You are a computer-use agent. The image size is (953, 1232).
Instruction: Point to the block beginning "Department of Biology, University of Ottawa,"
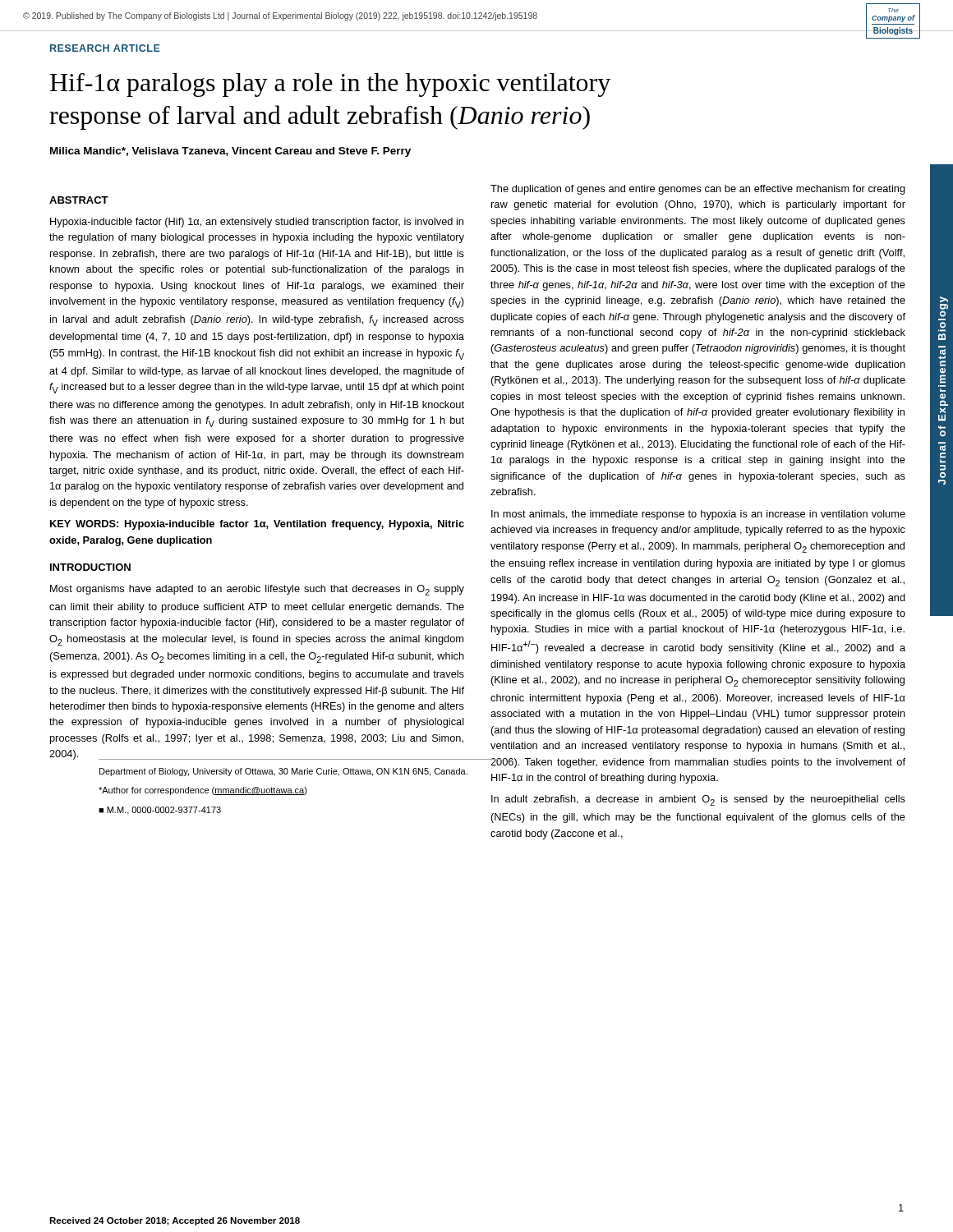(x=300, y=790)
